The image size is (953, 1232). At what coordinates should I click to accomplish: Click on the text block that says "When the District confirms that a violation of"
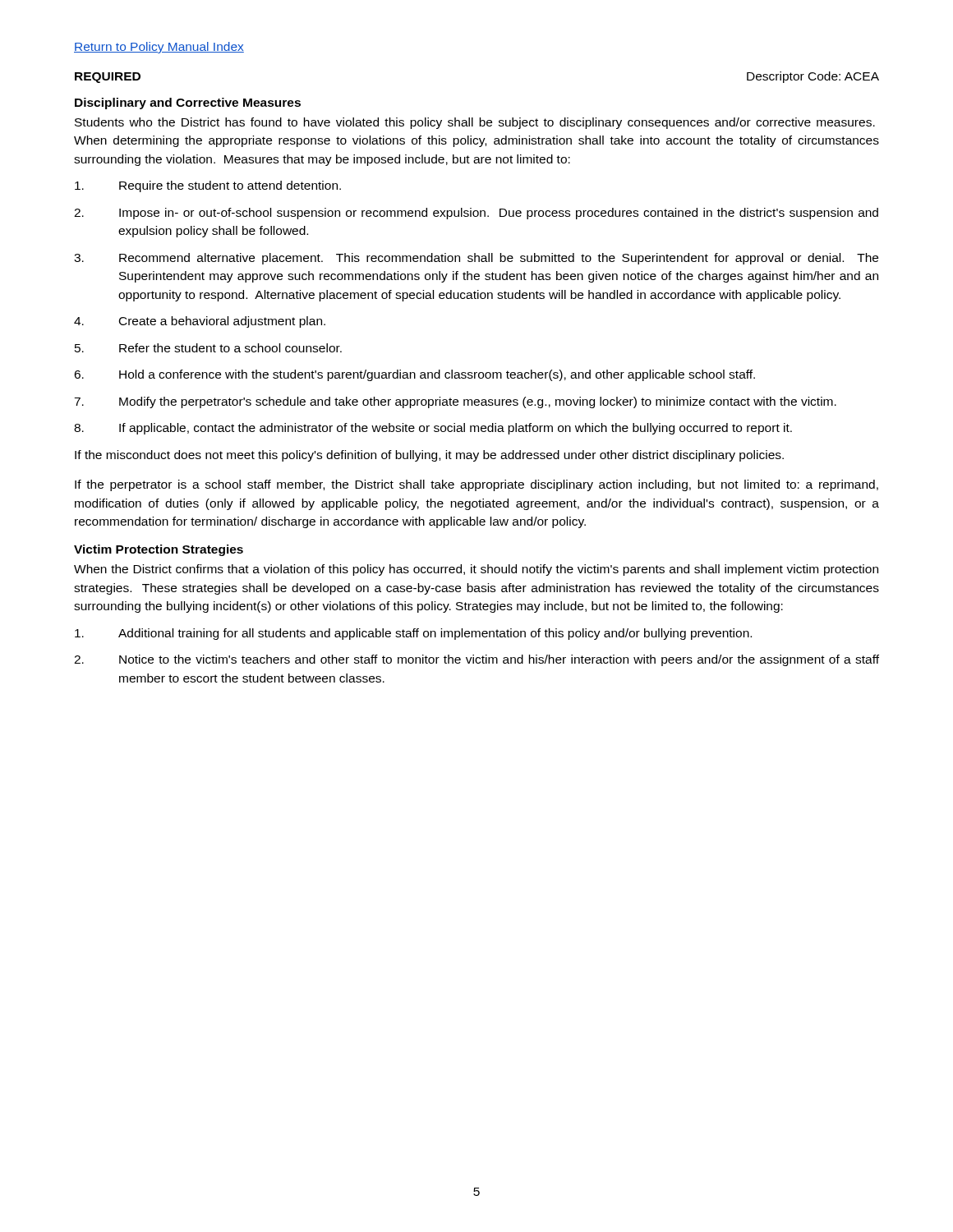coord(476,588)
